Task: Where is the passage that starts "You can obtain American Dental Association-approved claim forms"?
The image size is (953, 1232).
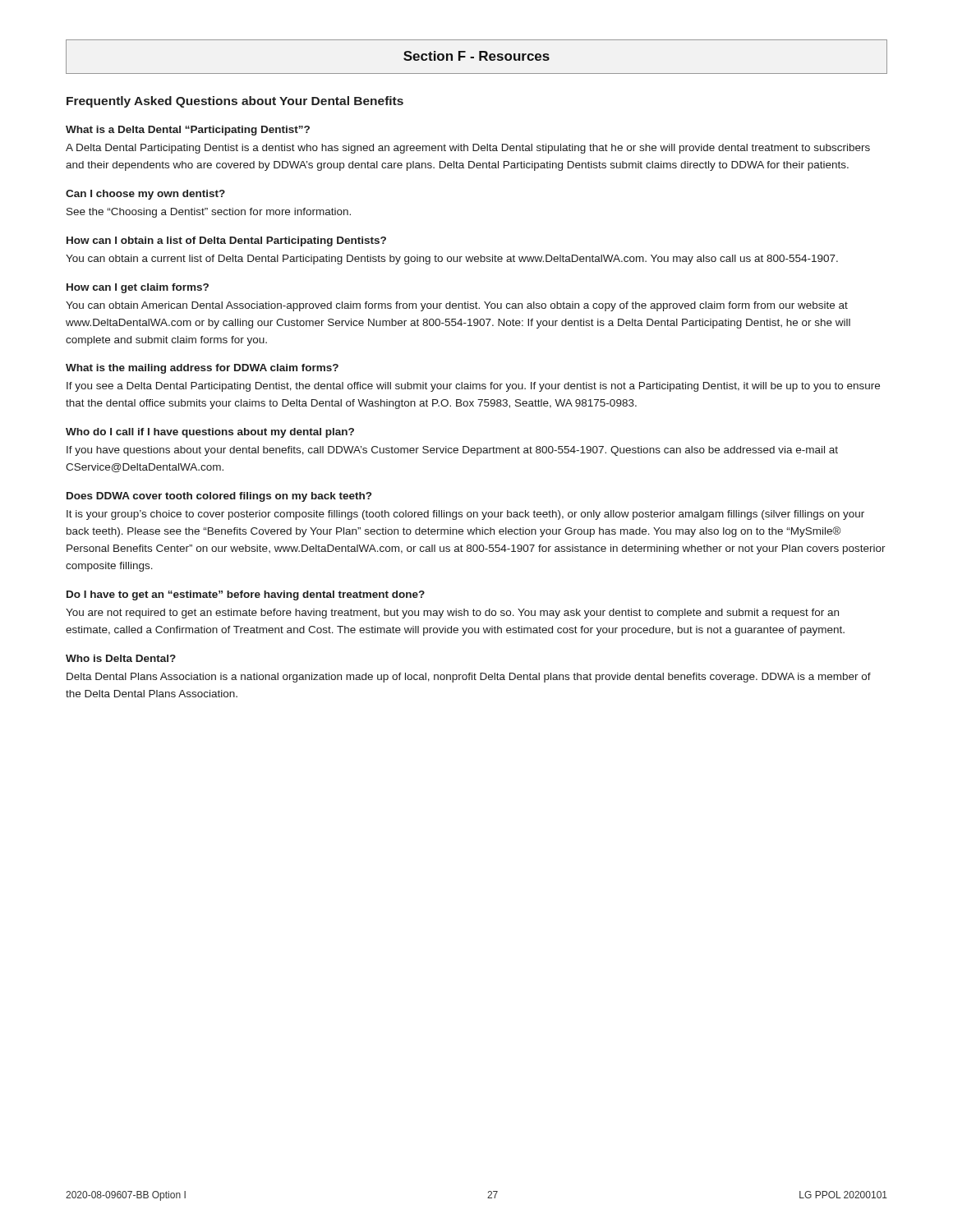Action: pos(458,322)
